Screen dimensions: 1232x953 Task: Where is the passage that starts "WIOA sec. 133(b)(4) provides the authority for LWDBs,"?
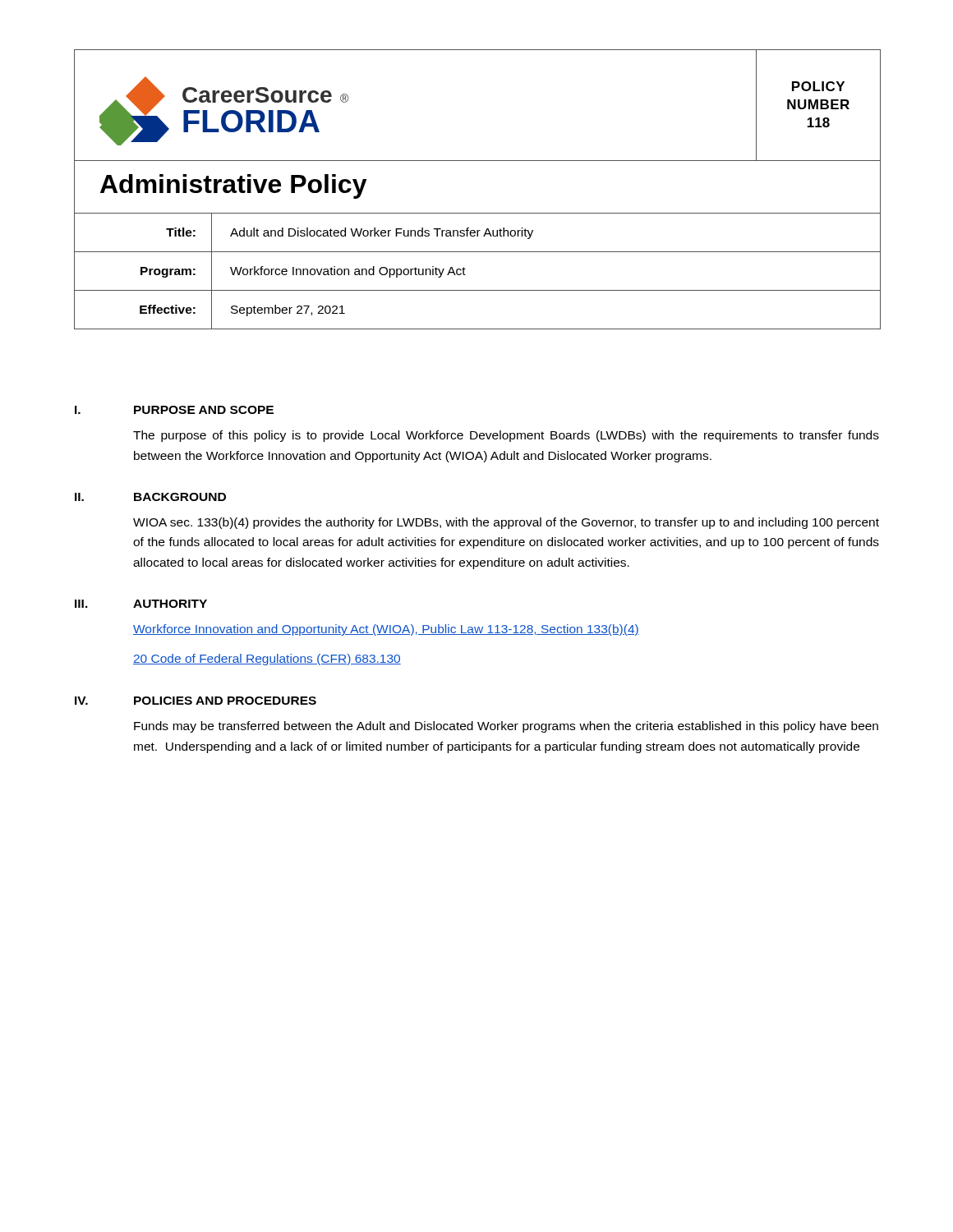(506, 543)
